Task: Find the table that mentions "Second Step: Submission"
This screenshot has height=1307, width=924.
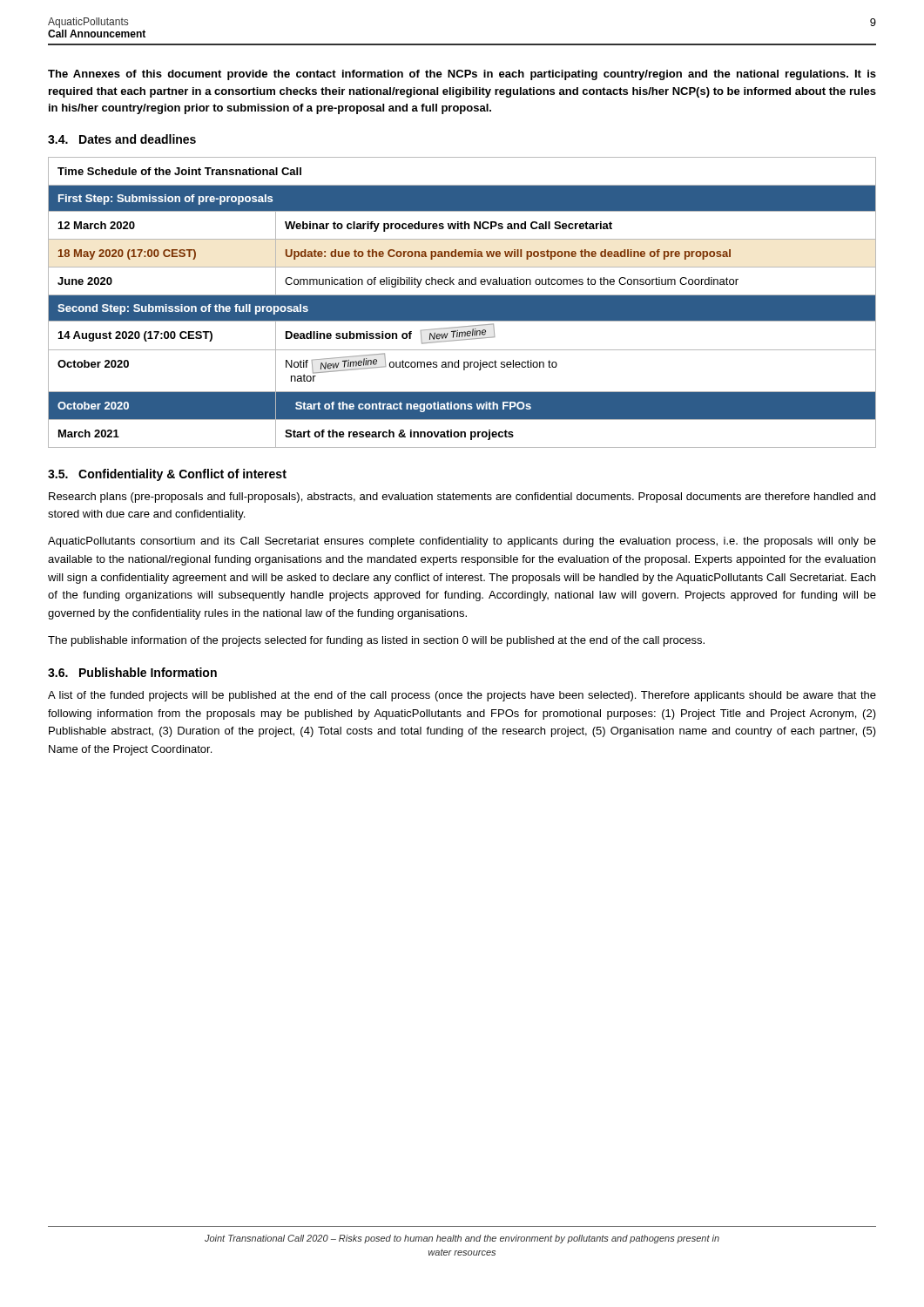Action: (x=462, y=302)
